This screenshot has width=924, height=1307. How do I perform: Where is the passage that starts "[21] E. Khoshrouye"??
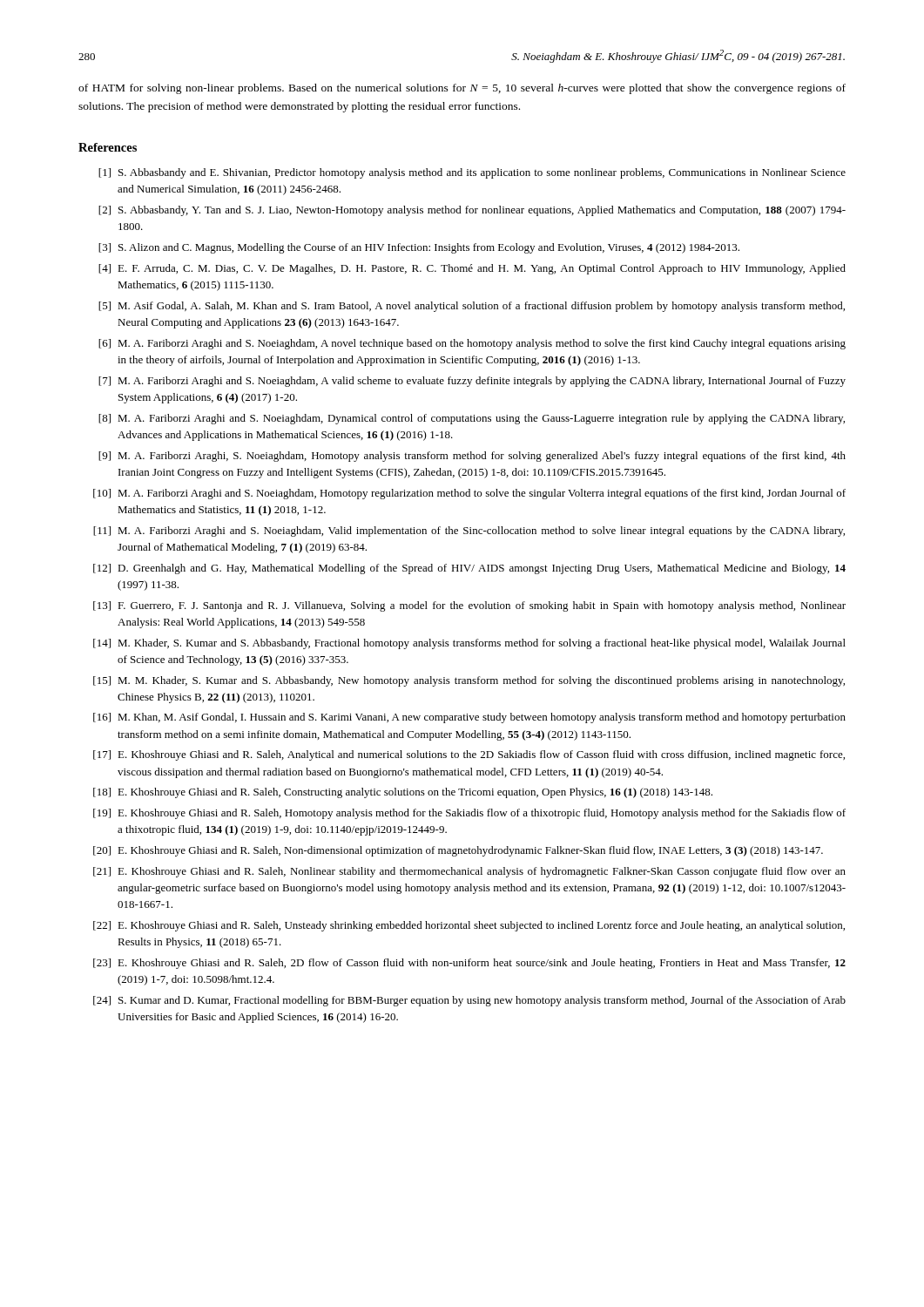[x=462, y=888]
